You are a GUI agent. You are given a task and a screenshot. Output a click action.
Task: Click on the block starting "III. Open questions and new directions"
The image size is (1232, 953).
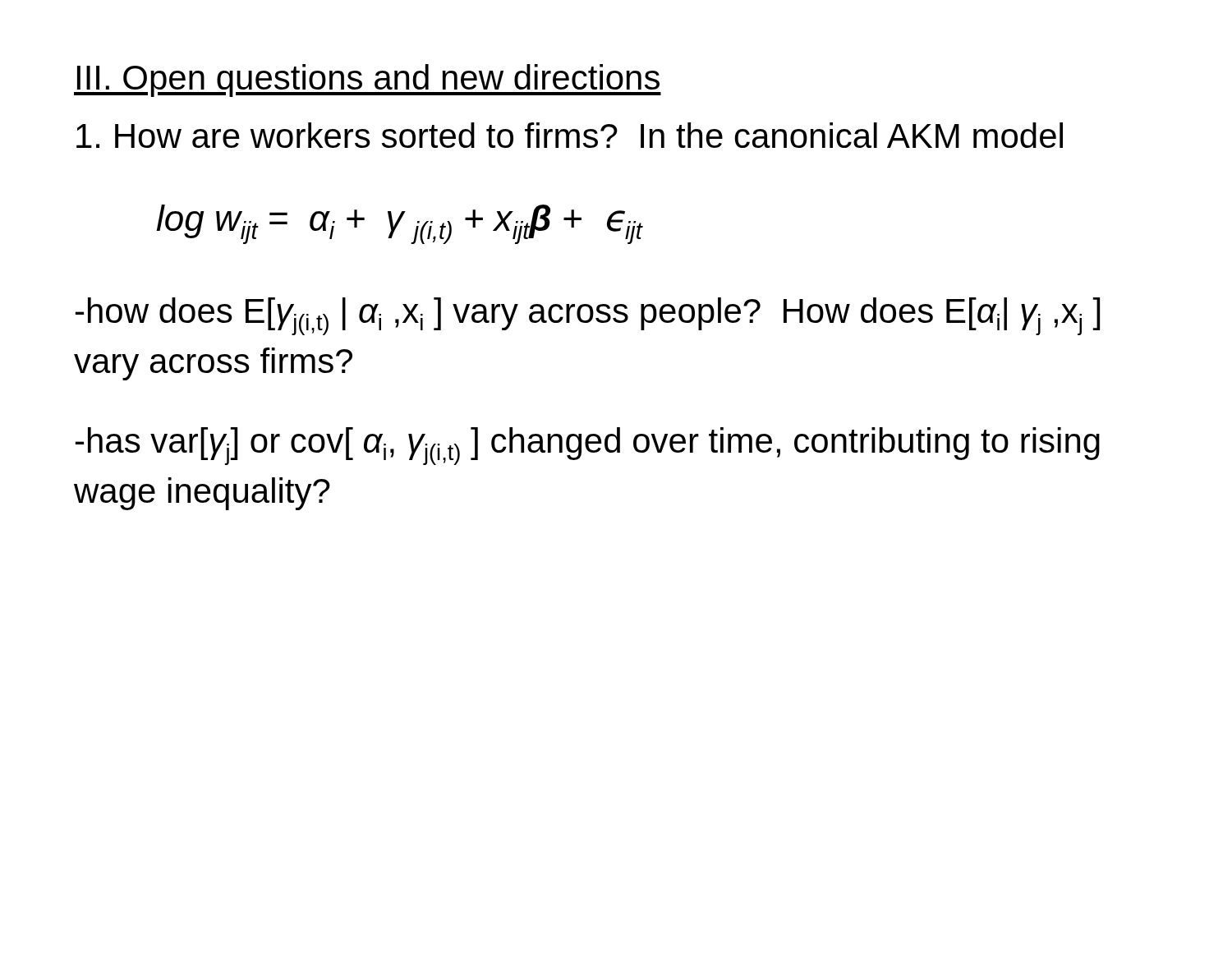(x=367, y=78)
